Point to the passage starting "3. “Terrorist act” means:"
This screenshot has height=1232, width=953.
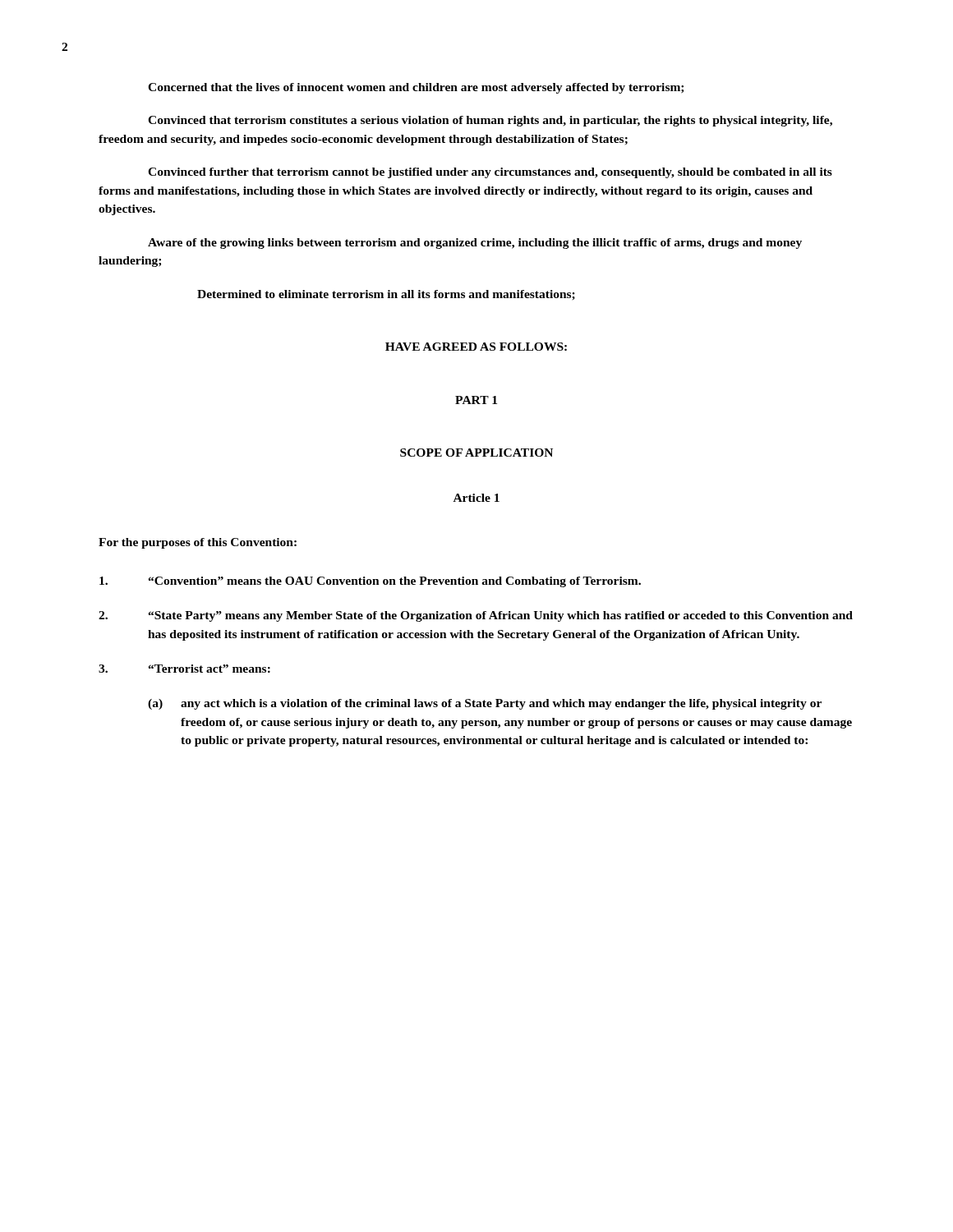(185, 669)
